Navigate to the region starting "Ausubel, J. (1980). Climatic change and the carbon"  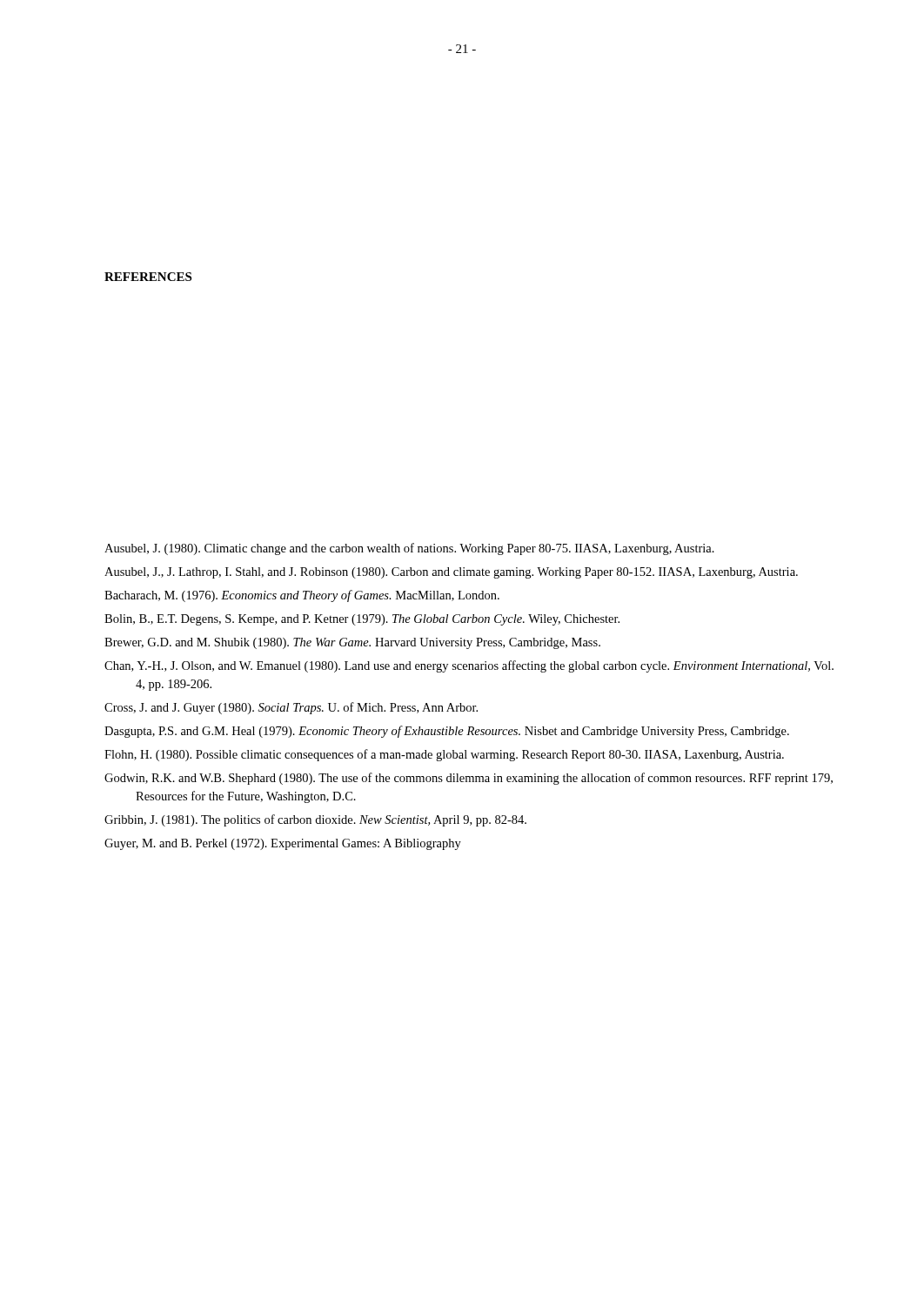410,548
